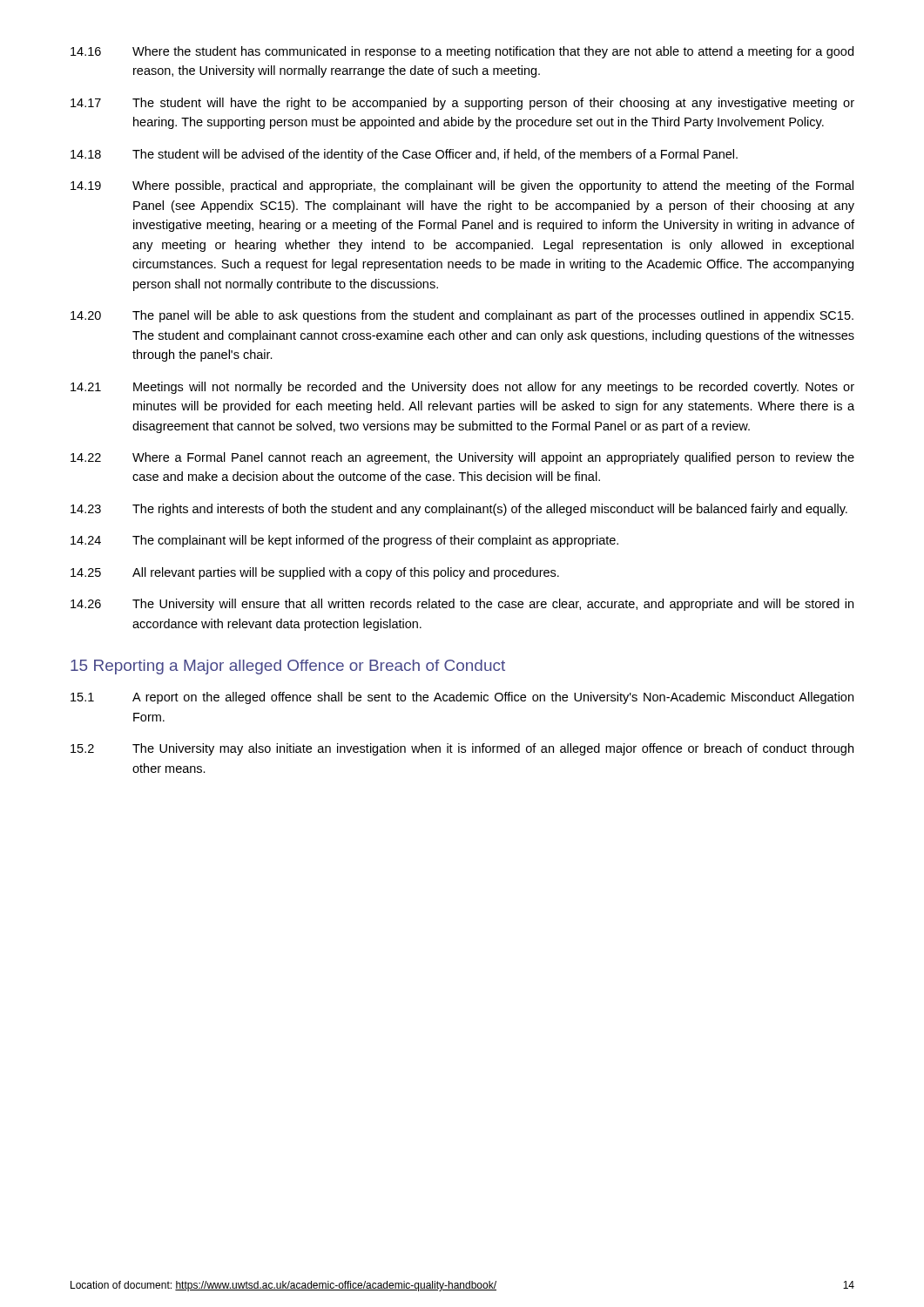Locate the block of text that opens with "14.26 The University will ensure that"

point(462,614)
